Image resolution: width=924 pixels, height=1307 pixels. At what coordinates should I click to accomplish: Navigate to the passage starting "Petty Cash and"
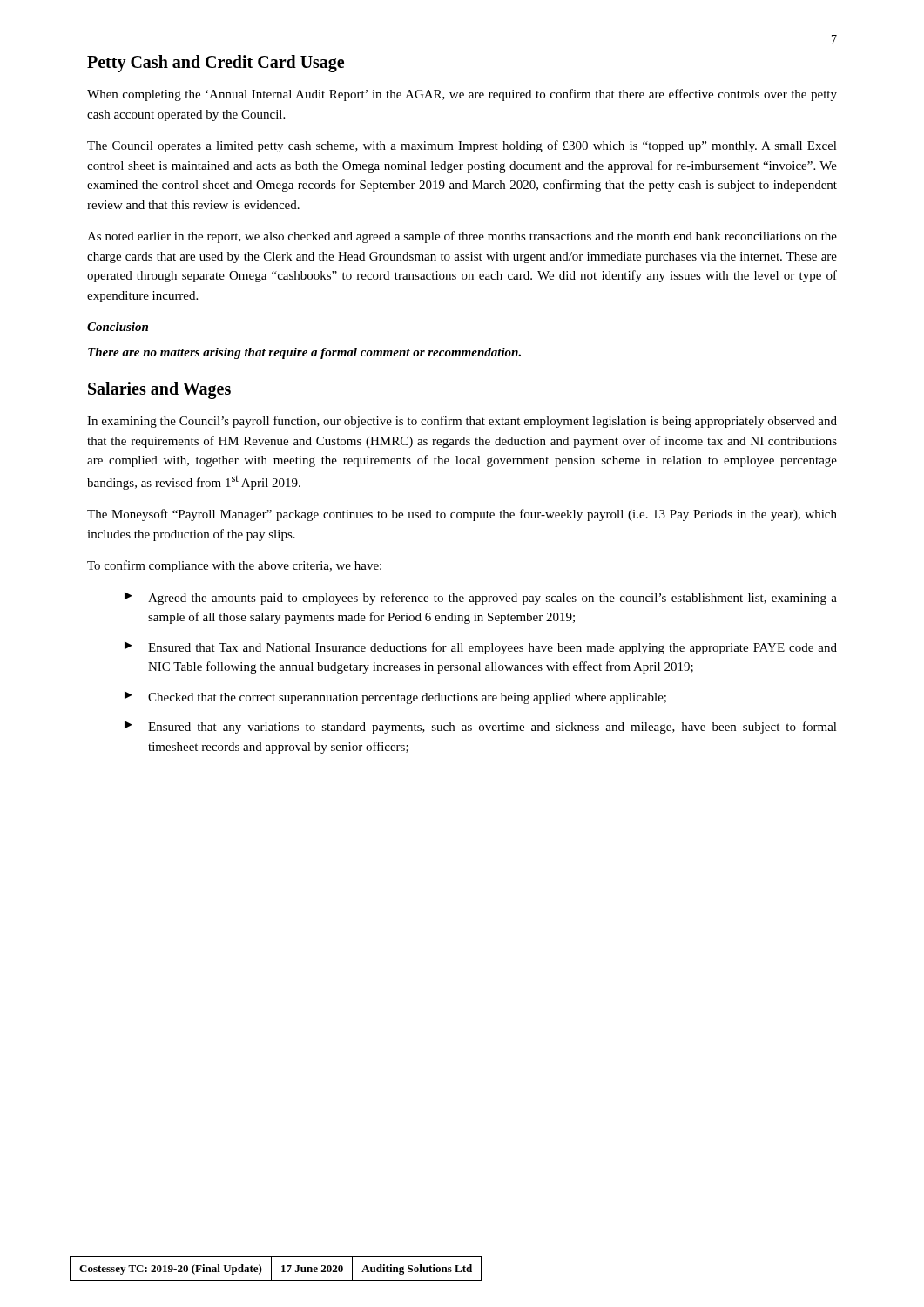coord(216,64)
